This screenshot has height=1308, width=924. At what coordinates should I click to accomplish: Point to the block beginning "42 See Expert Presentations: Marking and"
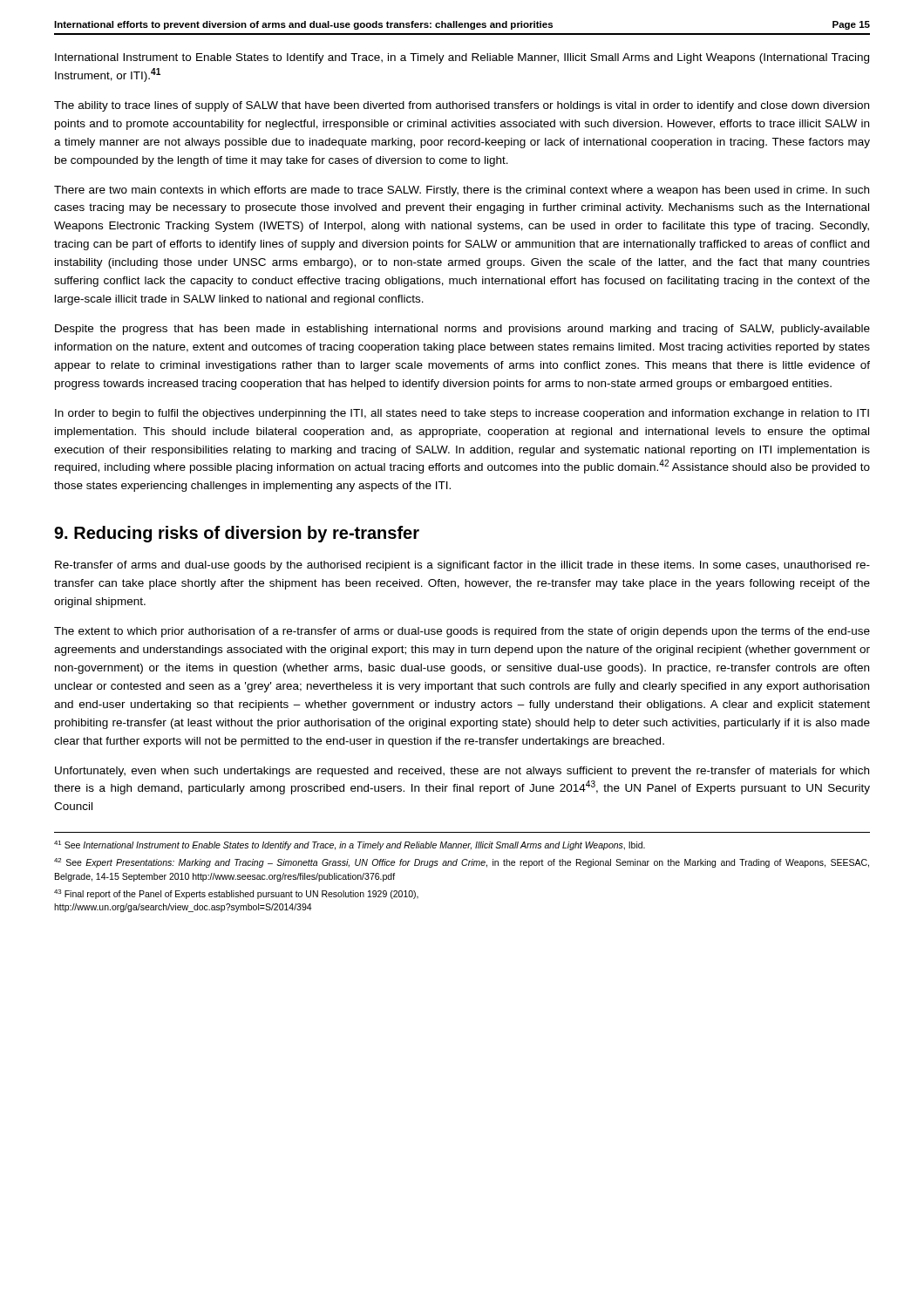click(x=462, y=869)
